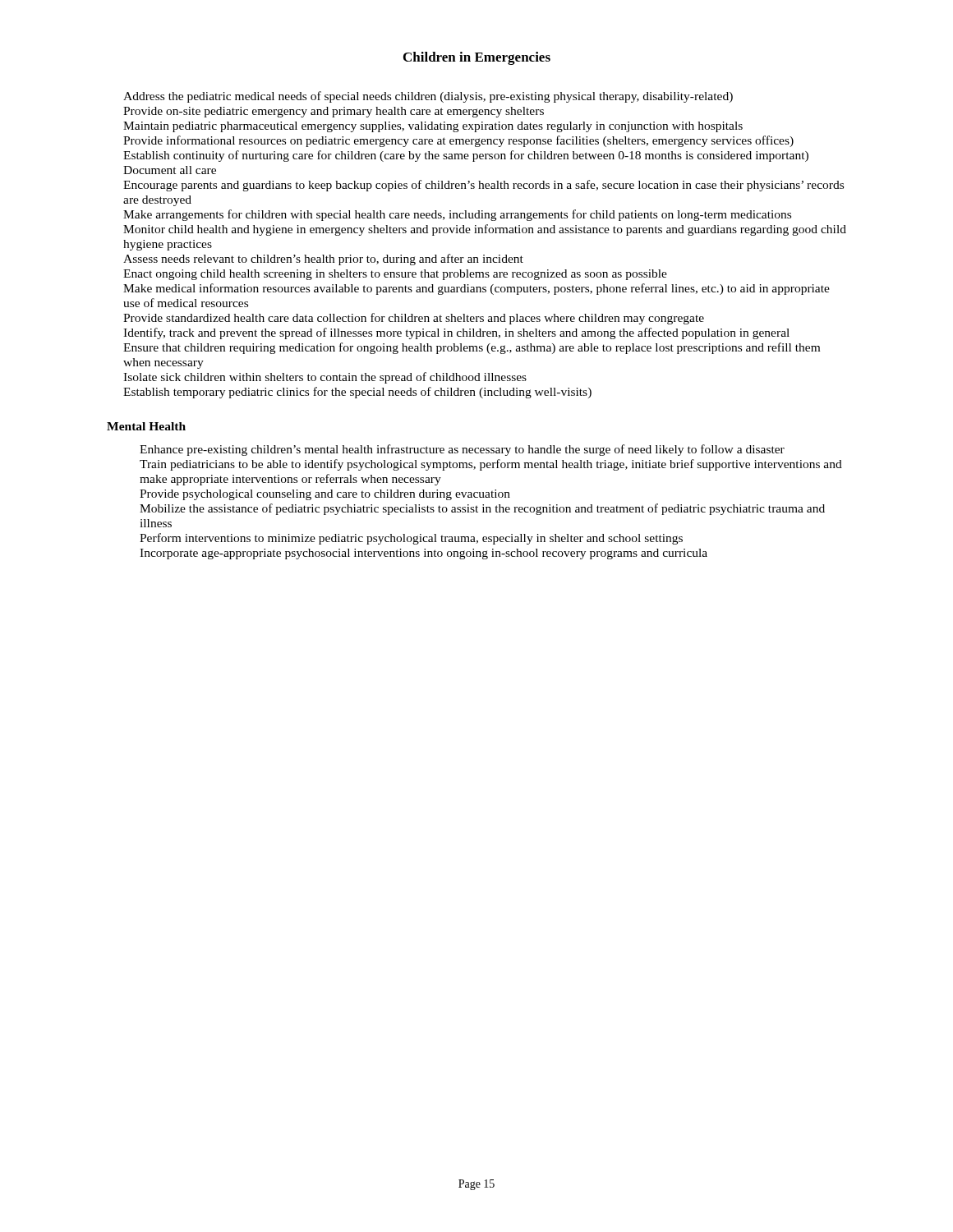
Task: Find the block on this page that starts "Ensure that children requiring medication for ongoing health"
Action: (485, 355)
